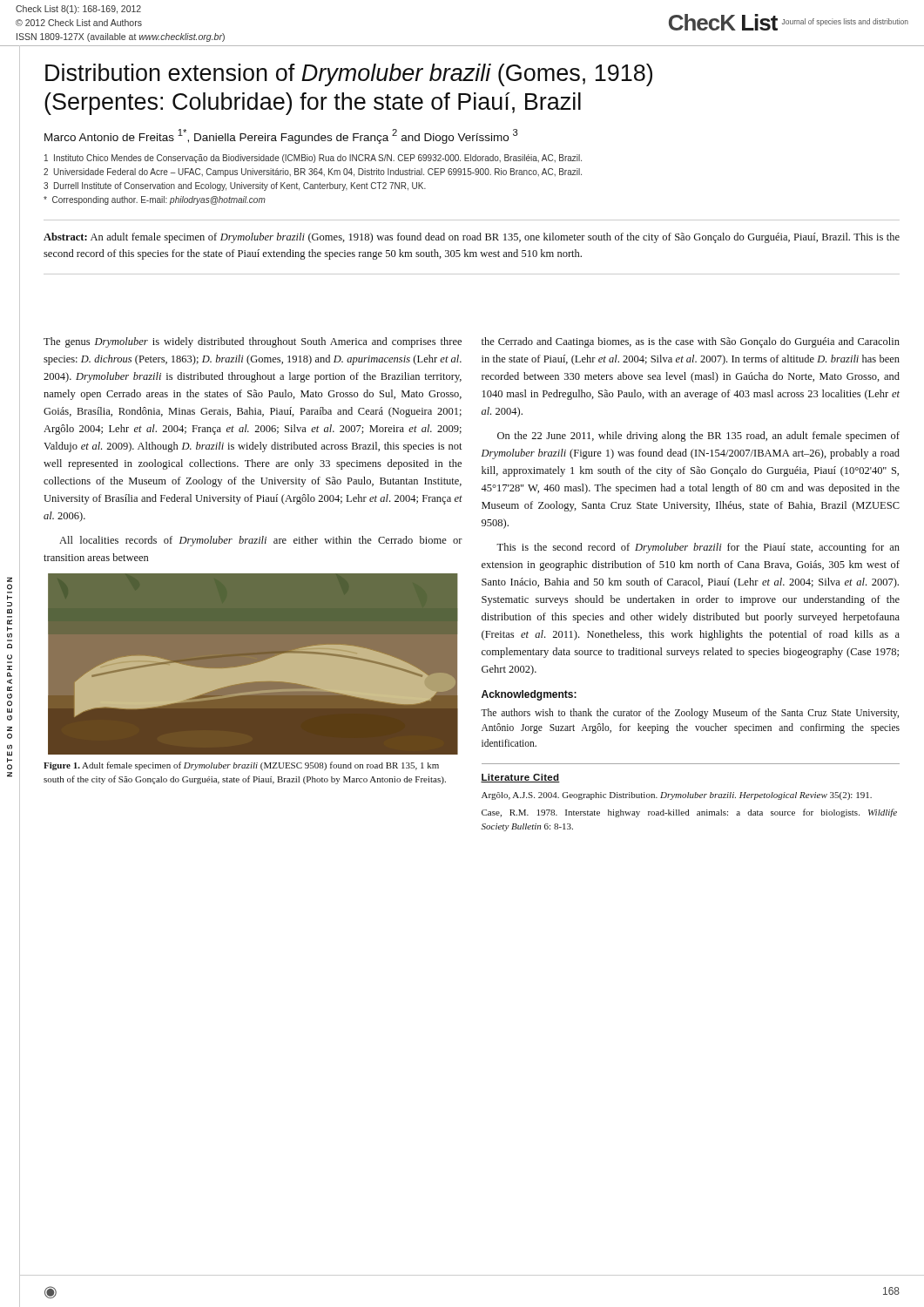Locate the footnote
Screen dimensions: 1307x924
(x=313, y=179)
